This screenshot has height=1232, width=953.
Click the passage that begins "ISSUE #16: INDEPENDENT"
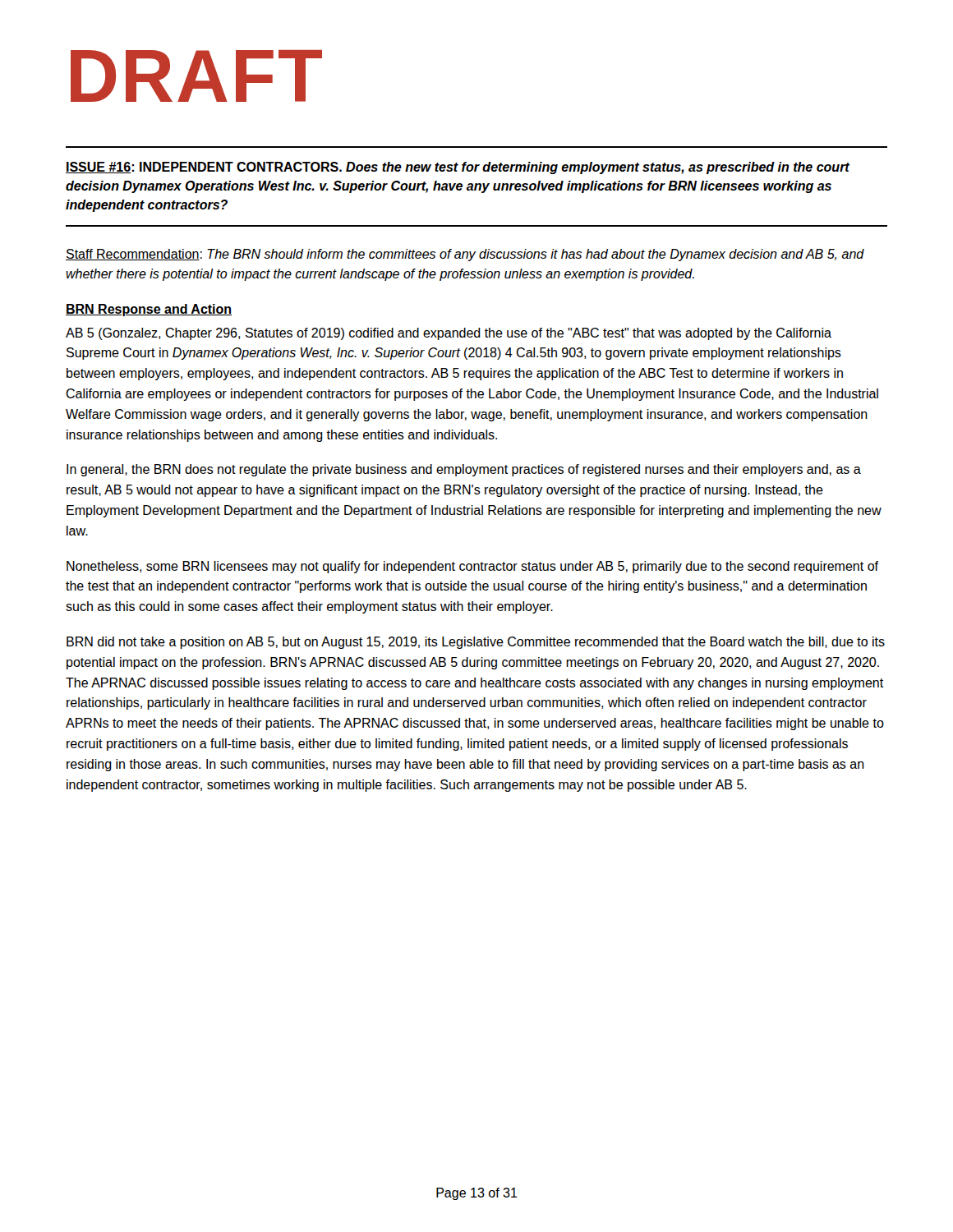click(x=476, y=186)
